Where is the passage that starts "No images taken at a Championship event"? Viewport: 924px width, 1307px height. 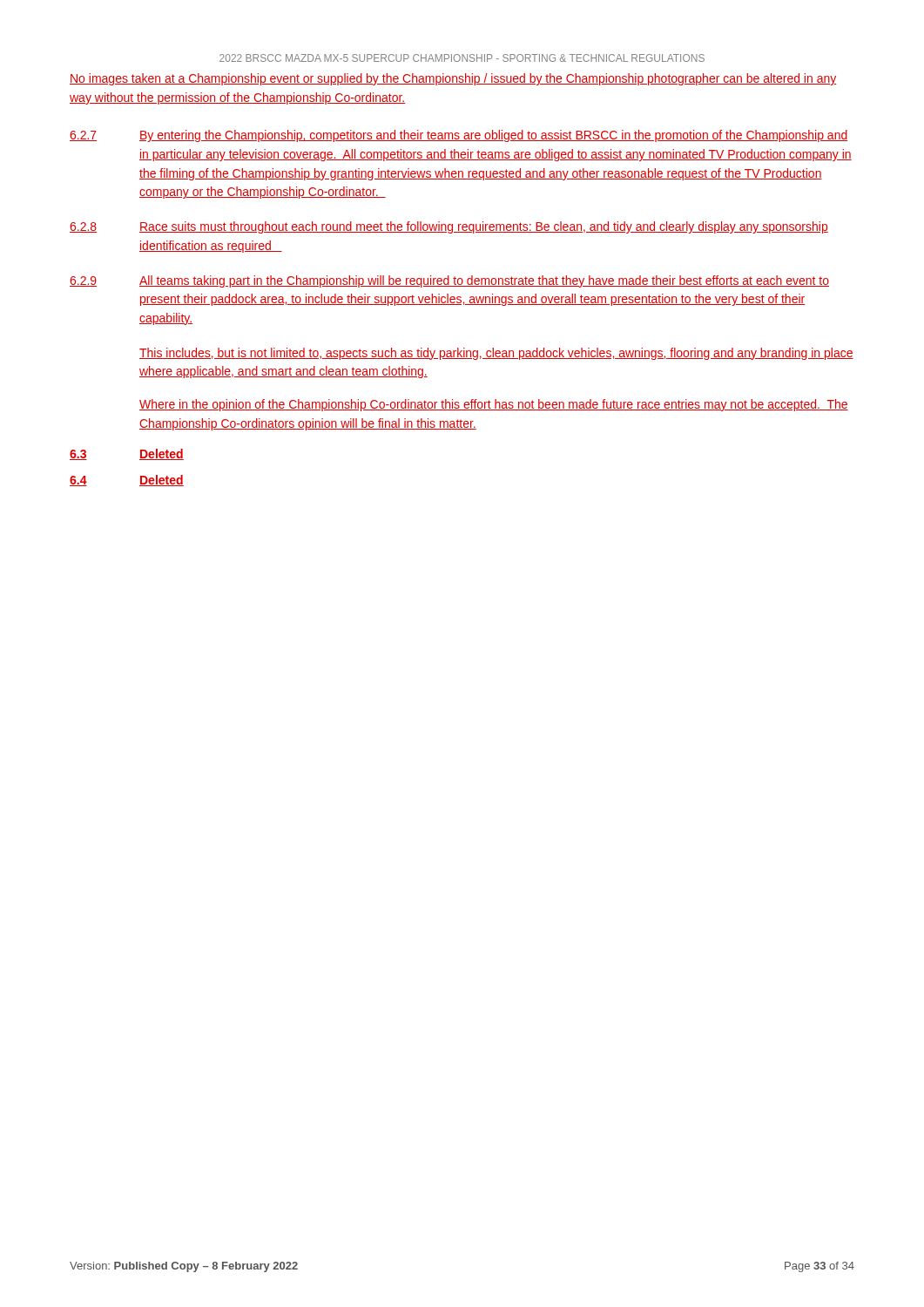coord(453,88)
